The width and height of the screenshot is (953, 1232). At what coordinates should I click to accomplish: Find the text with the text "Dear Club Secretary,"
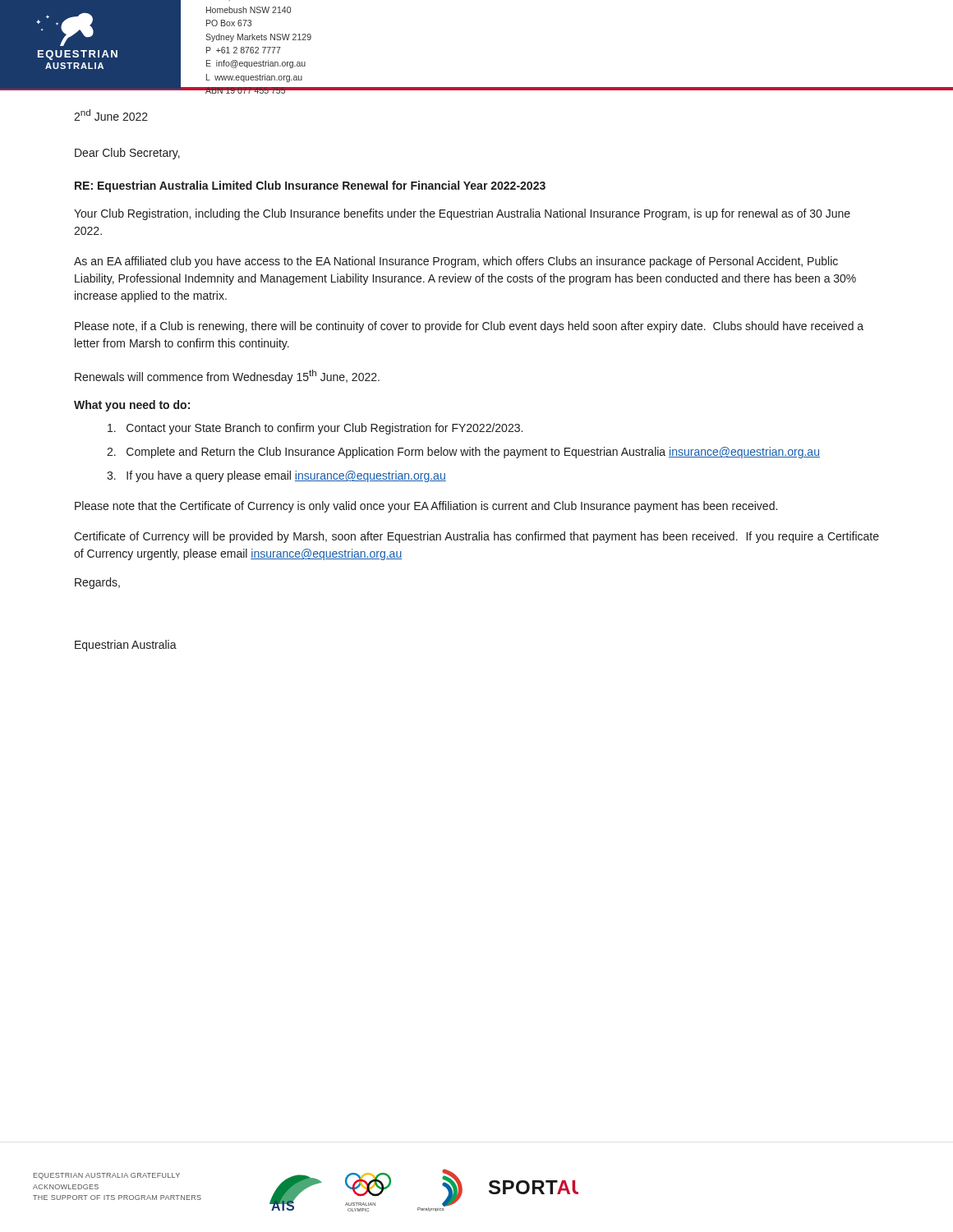coord(127,152)
